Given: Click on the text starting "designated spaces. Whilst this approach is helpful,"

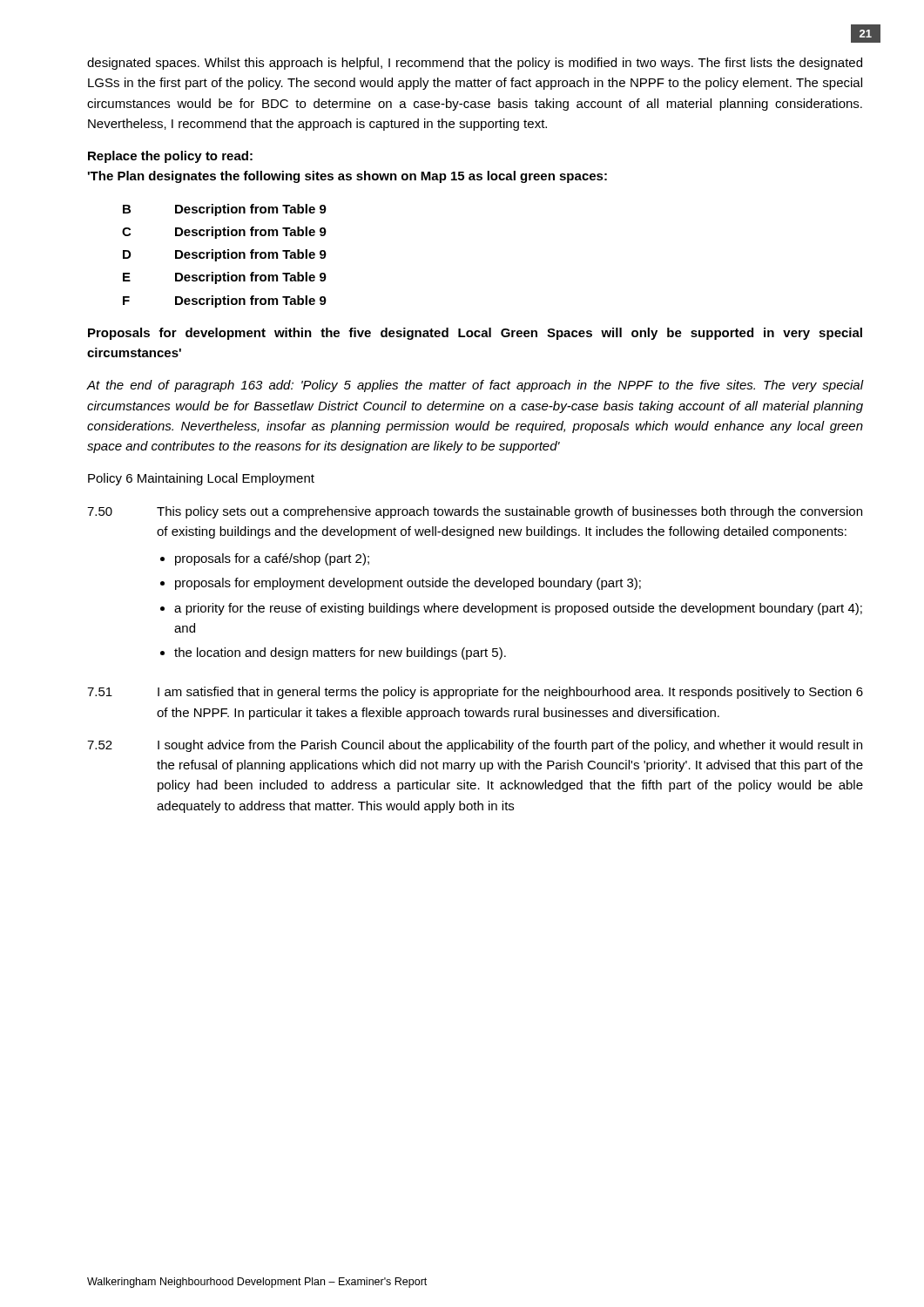Looking at the screenshot, I should (475, 93).
